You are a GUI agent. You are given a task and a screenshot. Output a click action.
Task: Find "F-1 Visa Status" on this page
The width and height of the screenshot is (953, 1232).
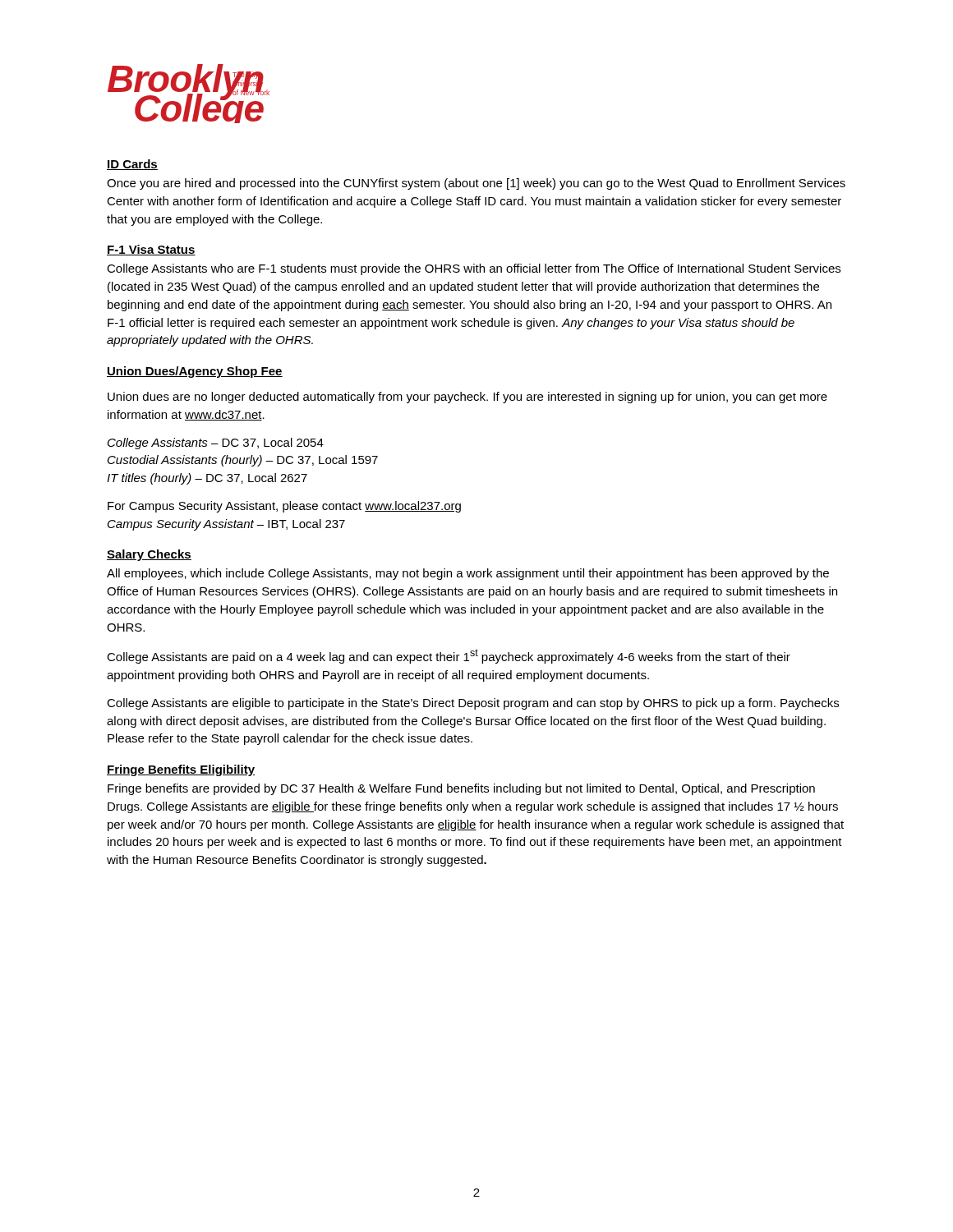151,250
